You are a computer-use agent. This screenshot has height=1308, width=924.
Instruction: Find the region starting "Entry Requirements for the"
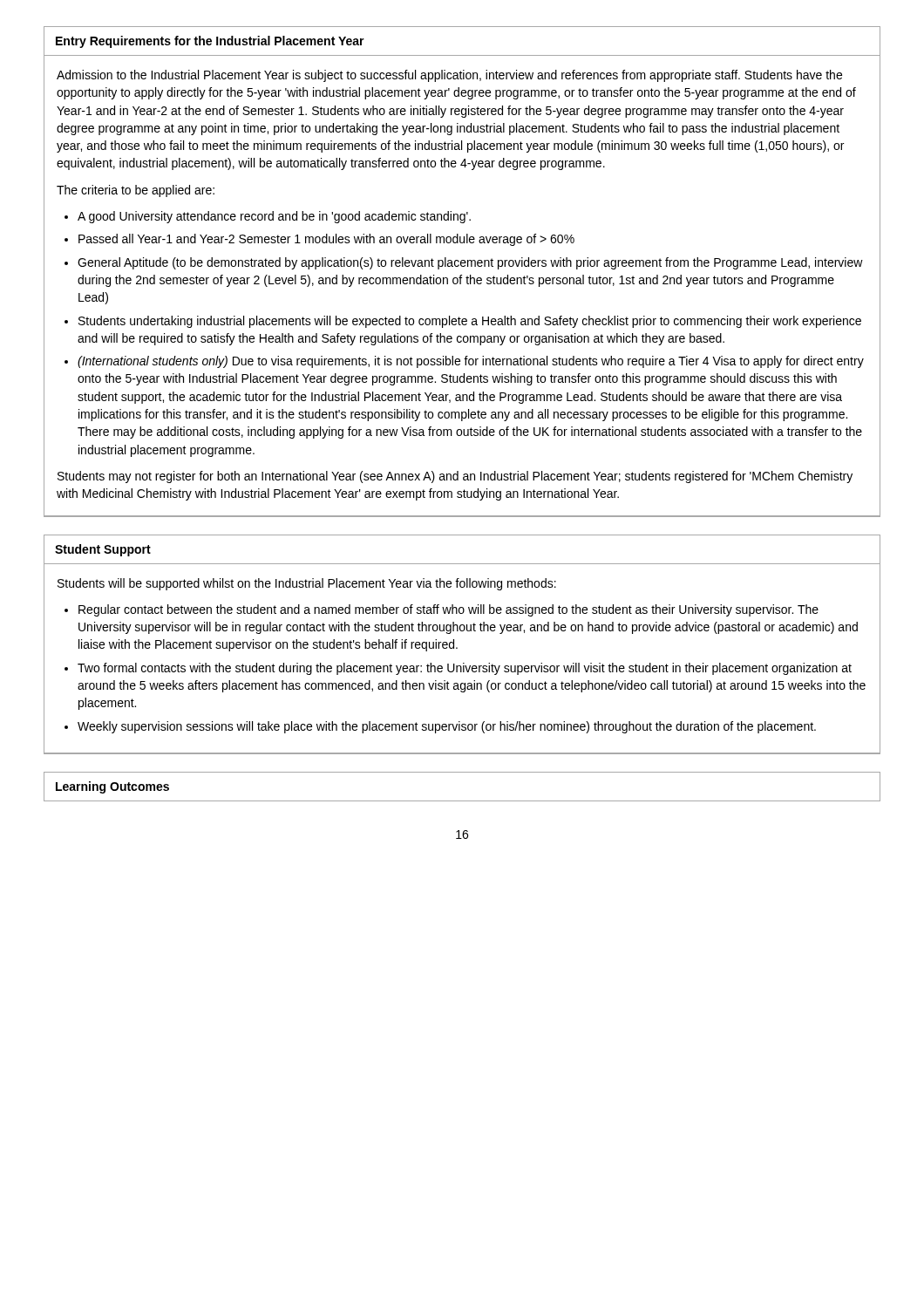click(x=209, y=41)
